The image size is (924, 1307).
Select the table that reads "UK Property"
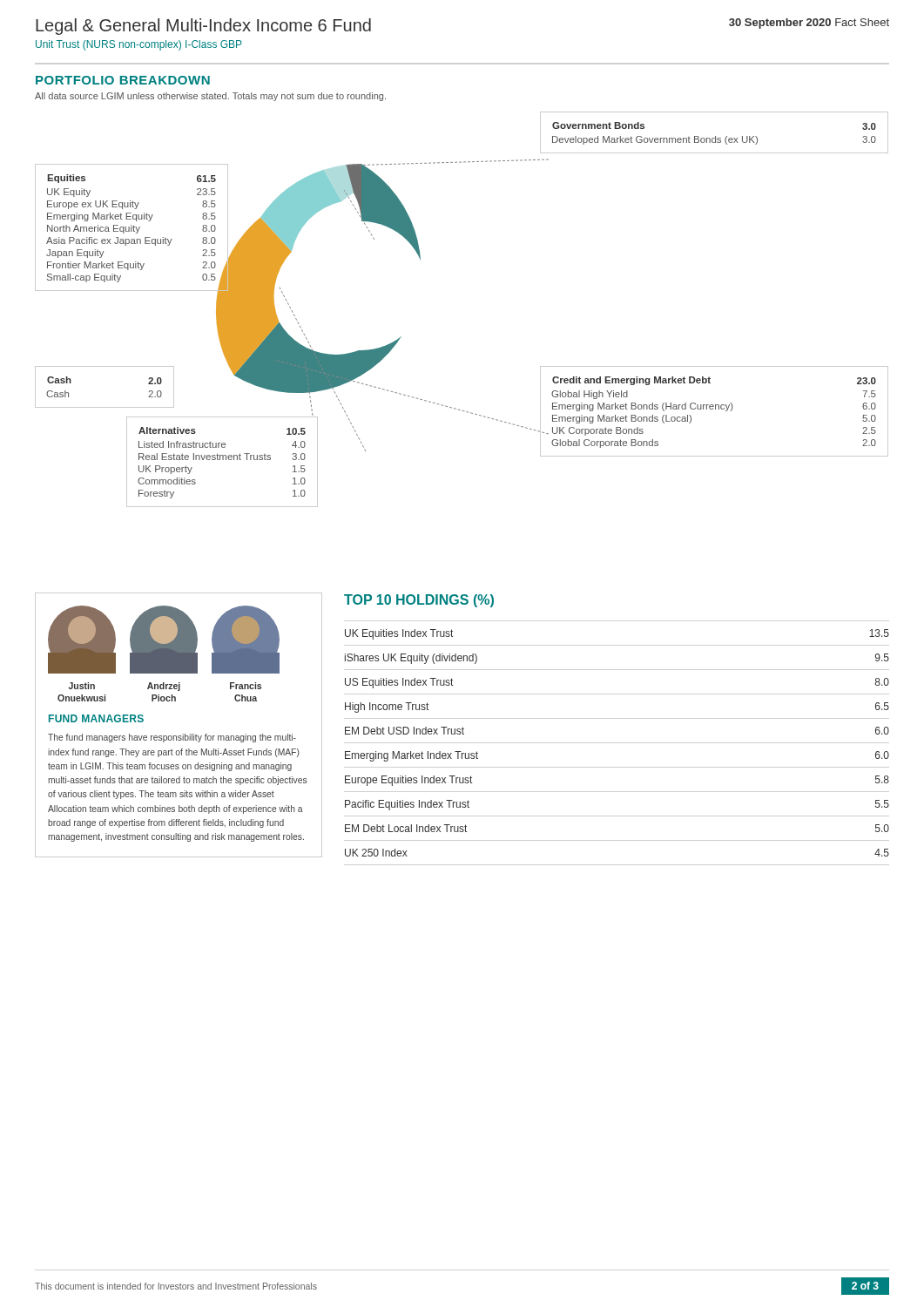[x=222, y=462]
